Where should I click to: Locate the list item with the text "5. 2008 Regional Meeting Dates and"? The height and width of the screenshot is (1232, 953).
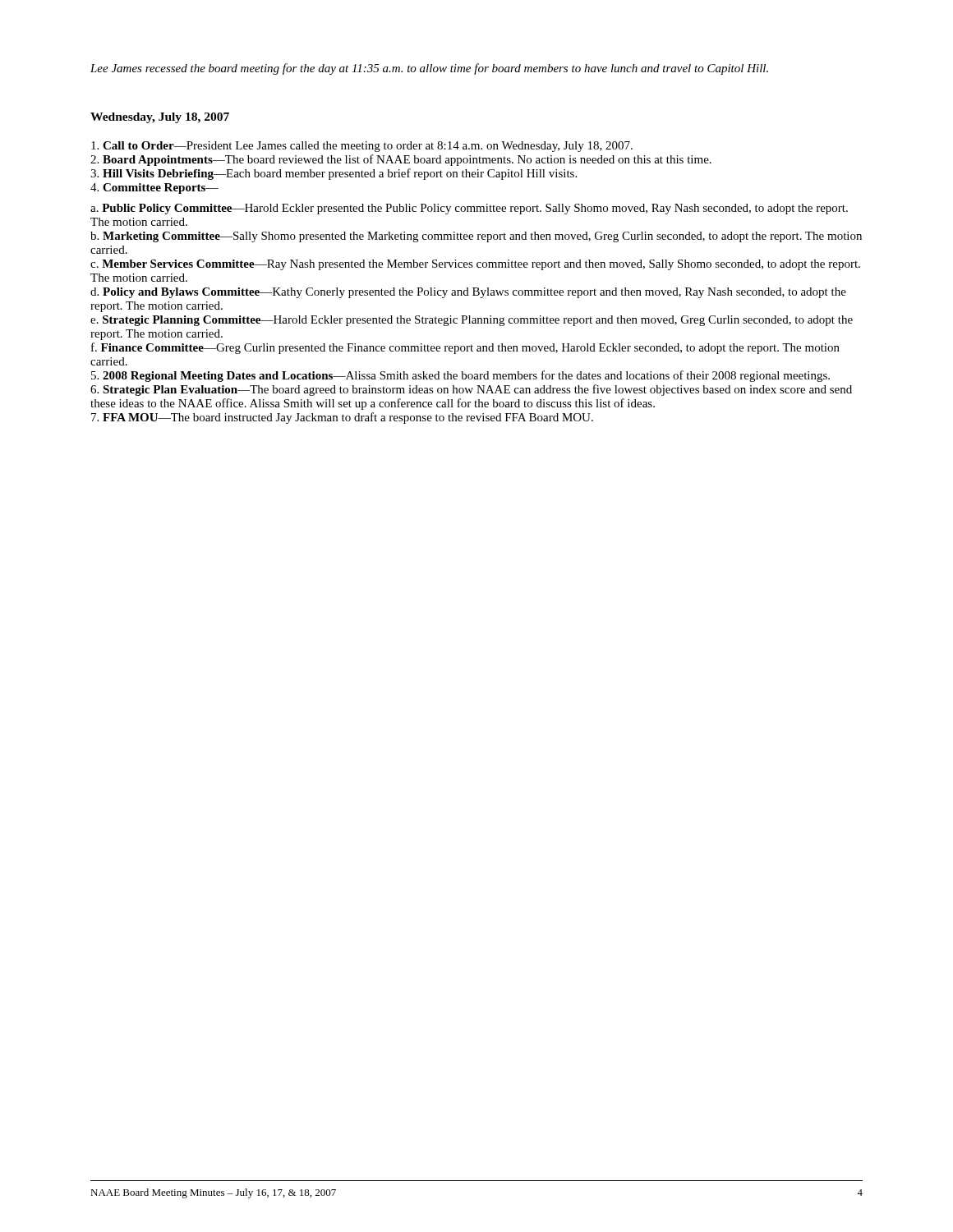point(476,375)
